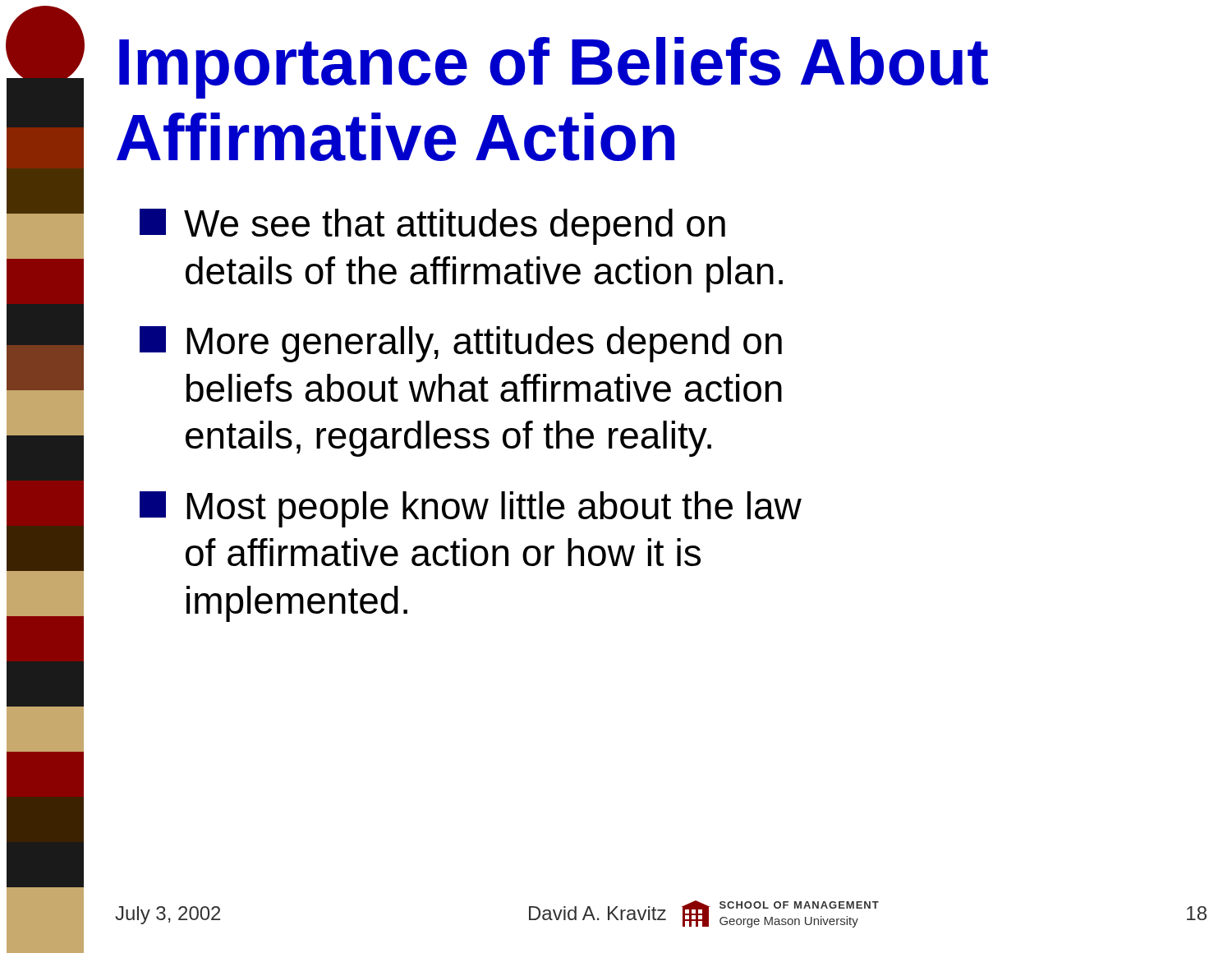Viewport: 1232px width, 953px height.
Task: Point to the passage starting "More generally, attitudes depend onbeliefs about"
Action: (x=462, y=389)
